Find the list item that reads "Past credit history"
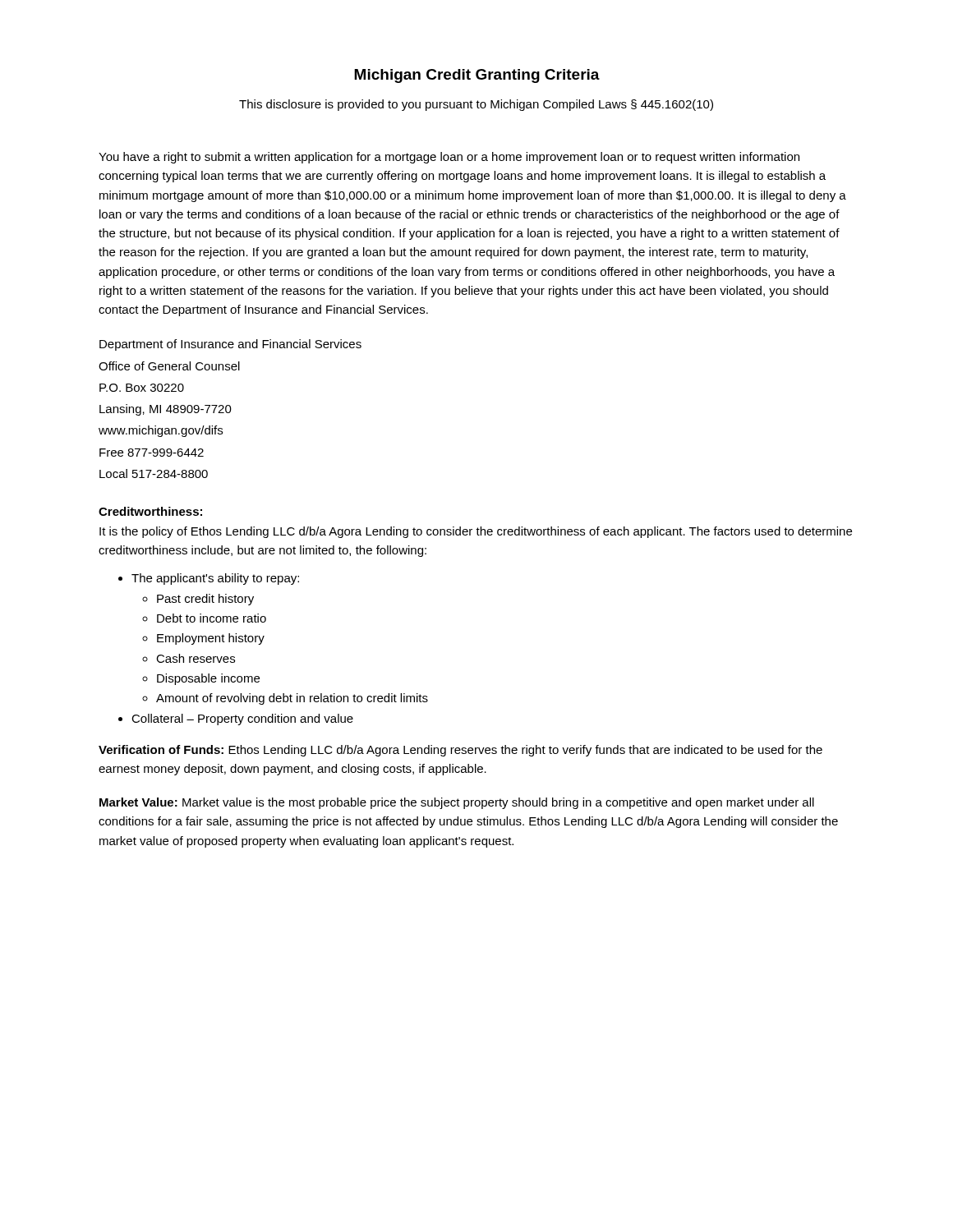953x1232 pixels. click(x=205, y=598)
